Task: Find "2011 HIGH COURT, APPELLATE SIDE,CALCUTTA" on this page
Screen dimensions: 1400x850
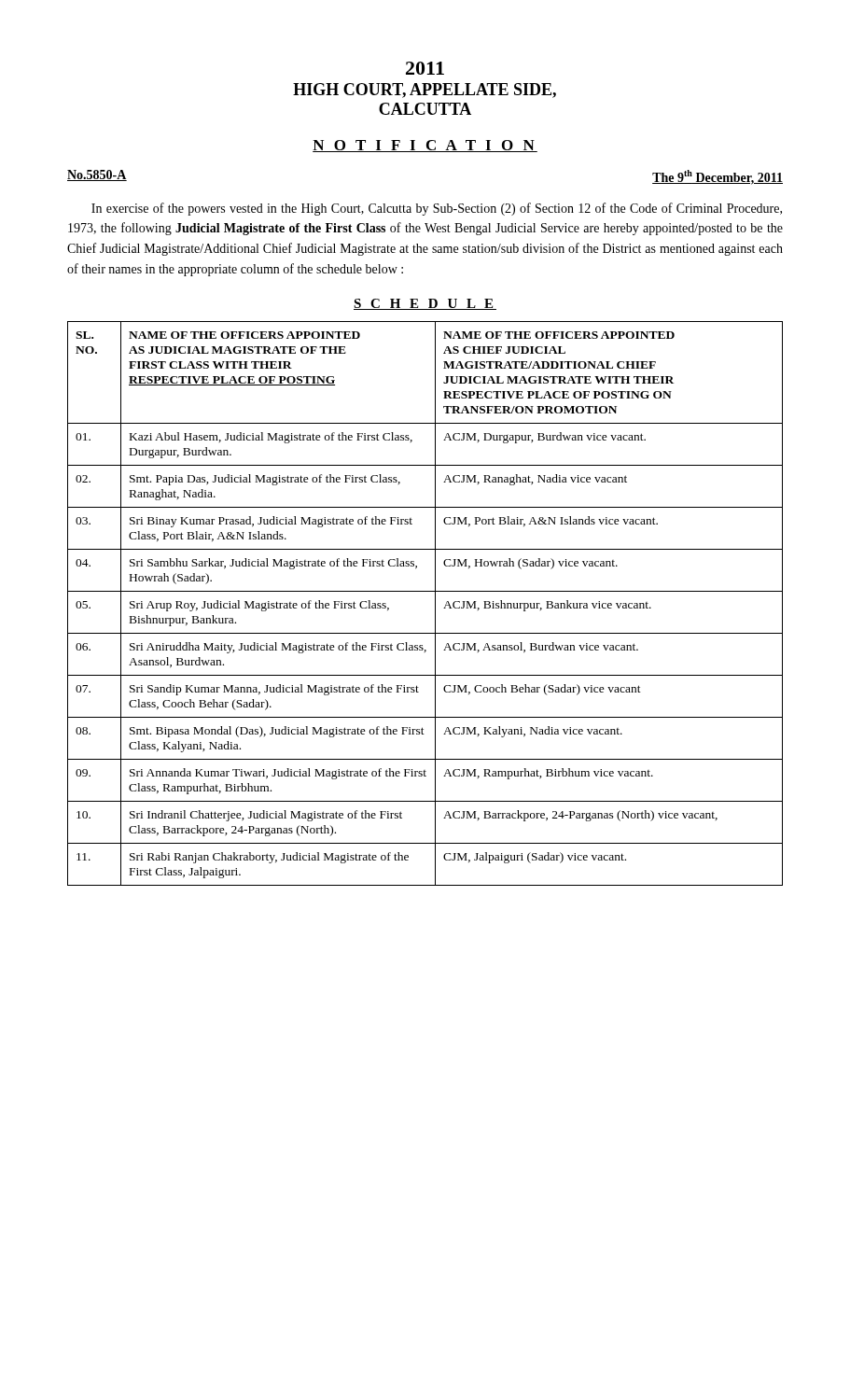Action: coord(425,88)
